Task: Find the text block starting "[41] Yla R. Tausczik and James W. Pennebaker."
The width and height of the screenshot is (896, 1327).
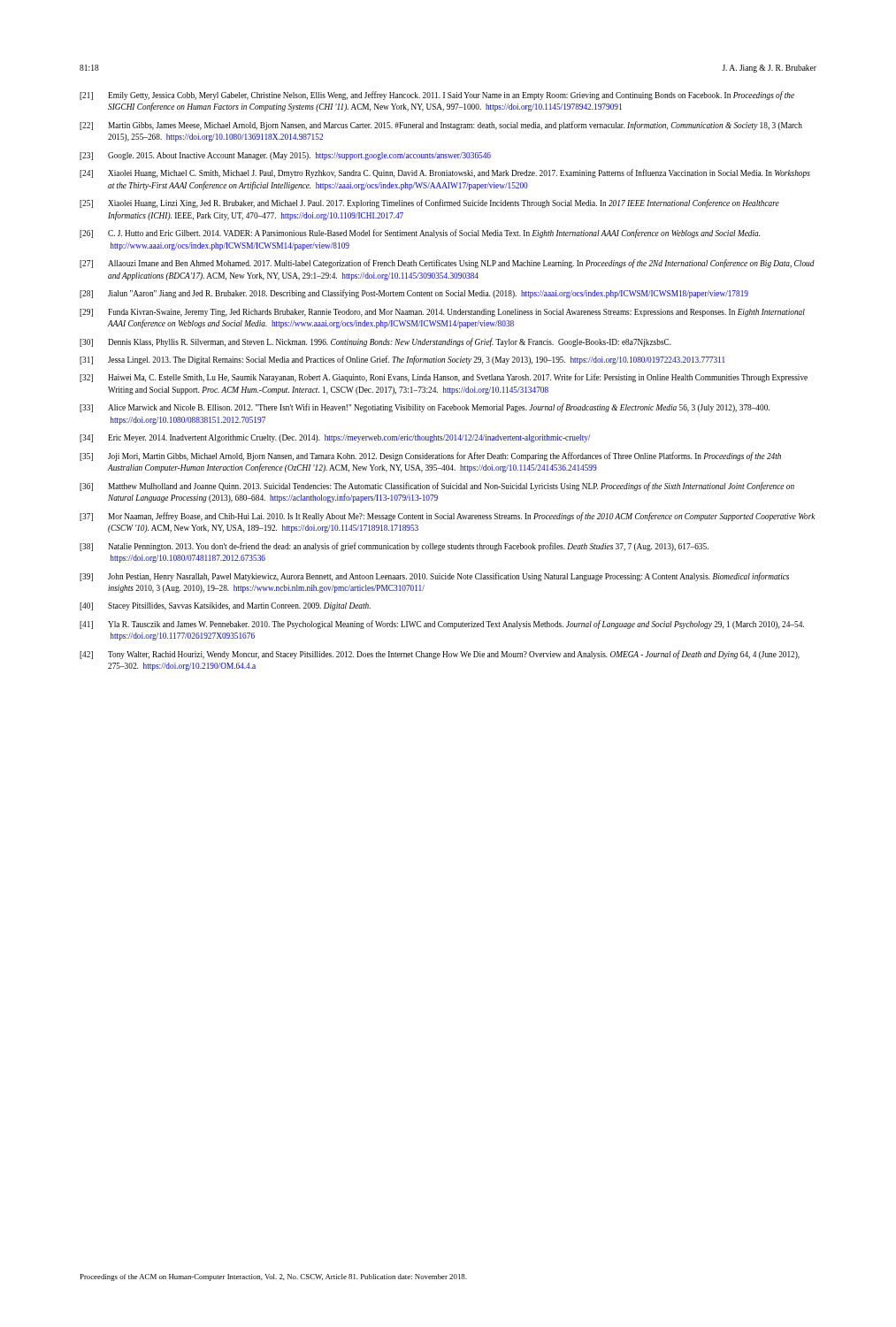Action: point(448,631)
